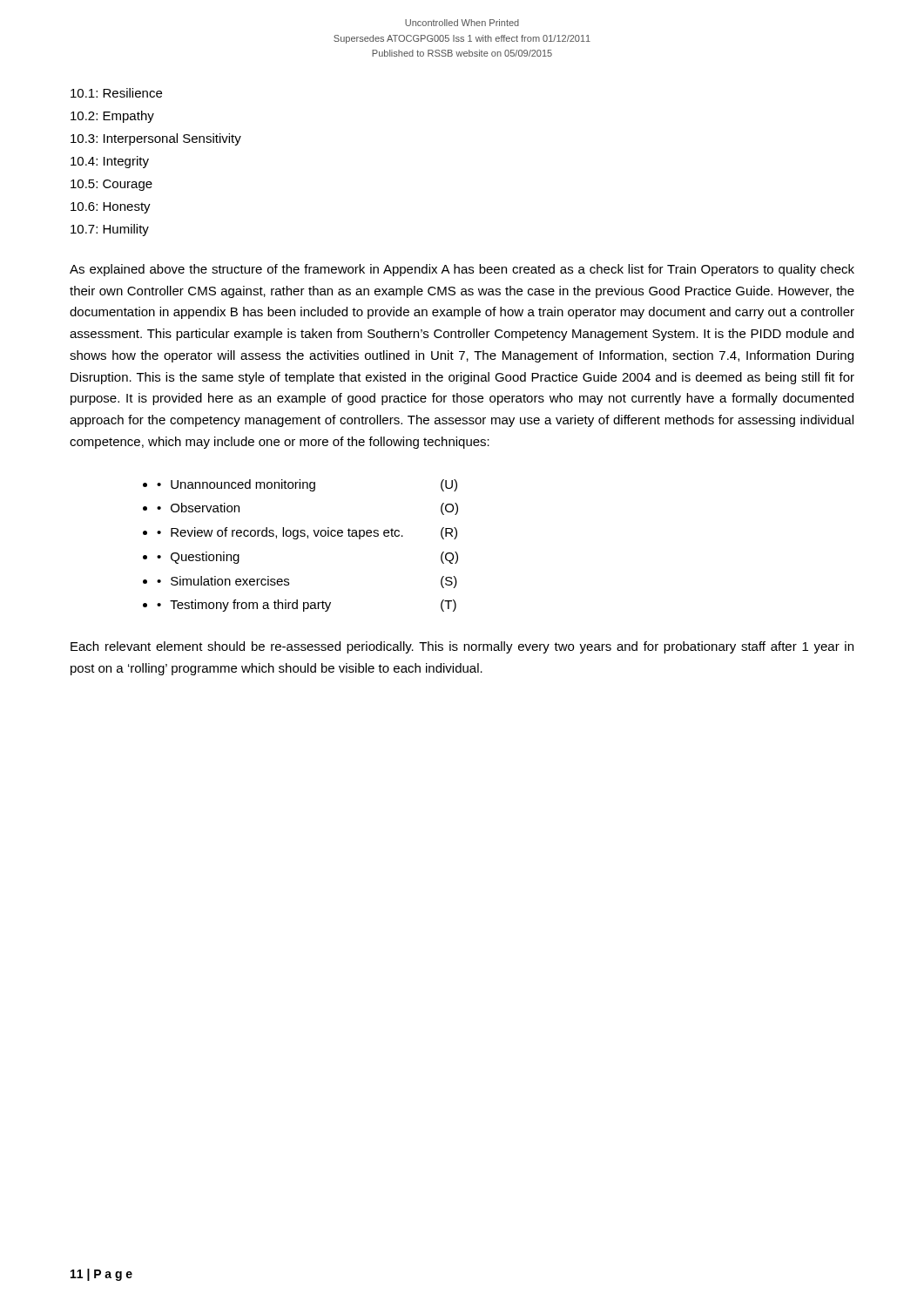Click on the text block starting "• Review of records,"
The height and width of the screenshot is (1307, 924).
307,533
